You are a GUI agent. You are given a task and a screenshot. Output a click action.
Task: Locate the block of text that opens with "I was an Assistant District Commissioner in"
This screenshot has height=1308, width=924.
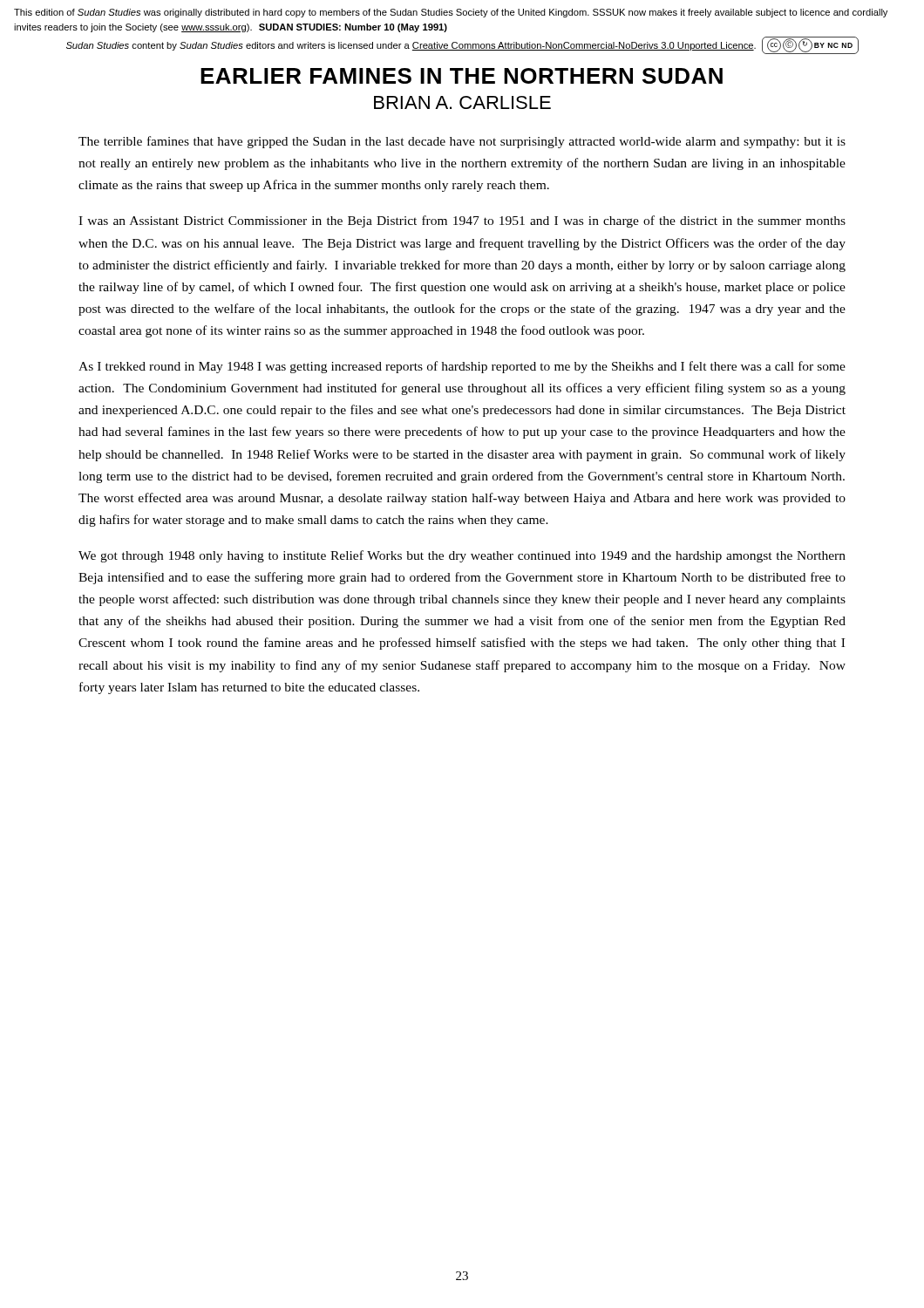point(462,275)
